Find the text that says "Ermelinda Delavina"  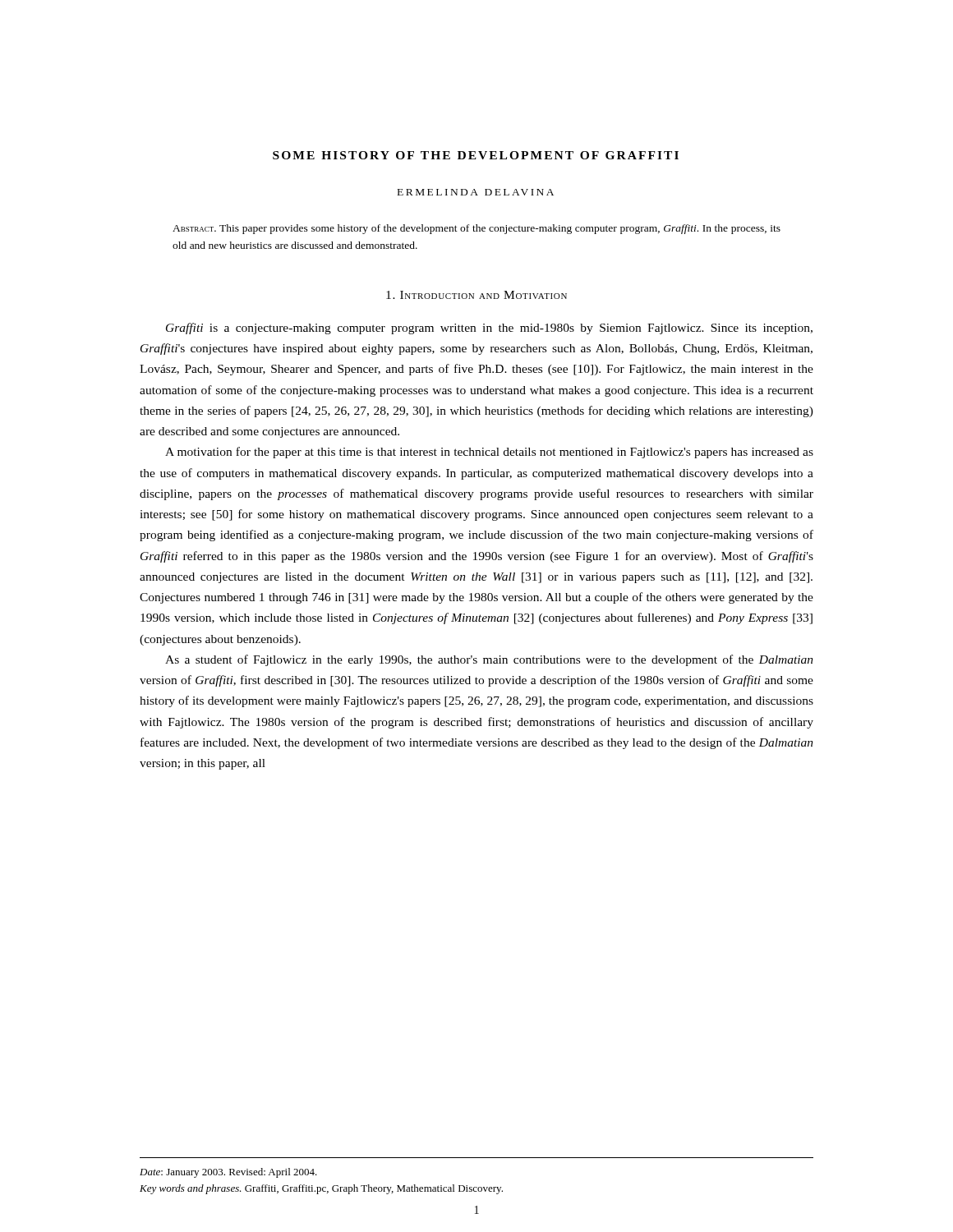point(476,192)
